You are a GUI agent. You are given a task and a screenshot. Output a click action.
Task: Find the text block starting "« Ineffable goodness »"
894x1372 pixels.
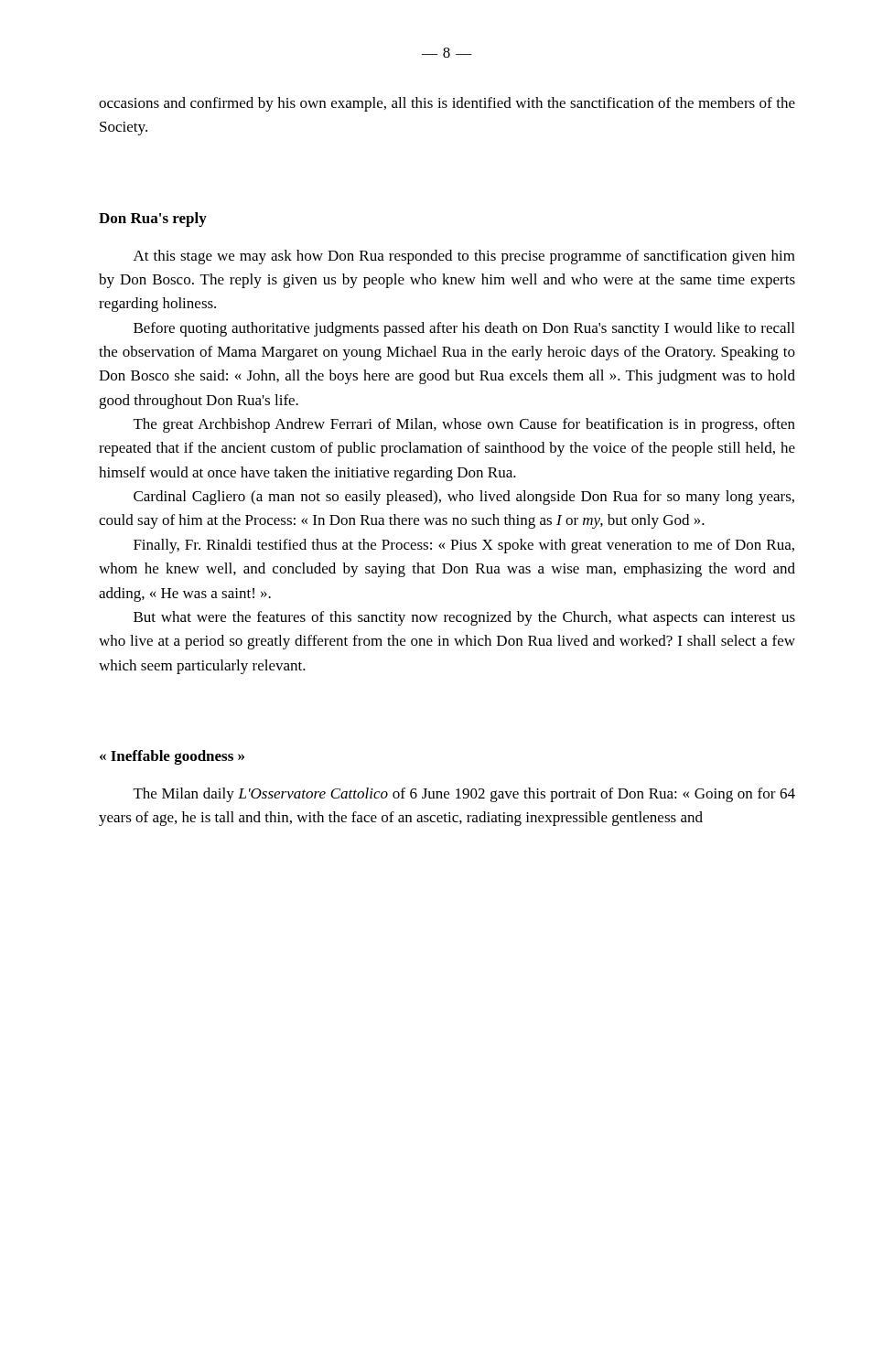coord(172,756)
